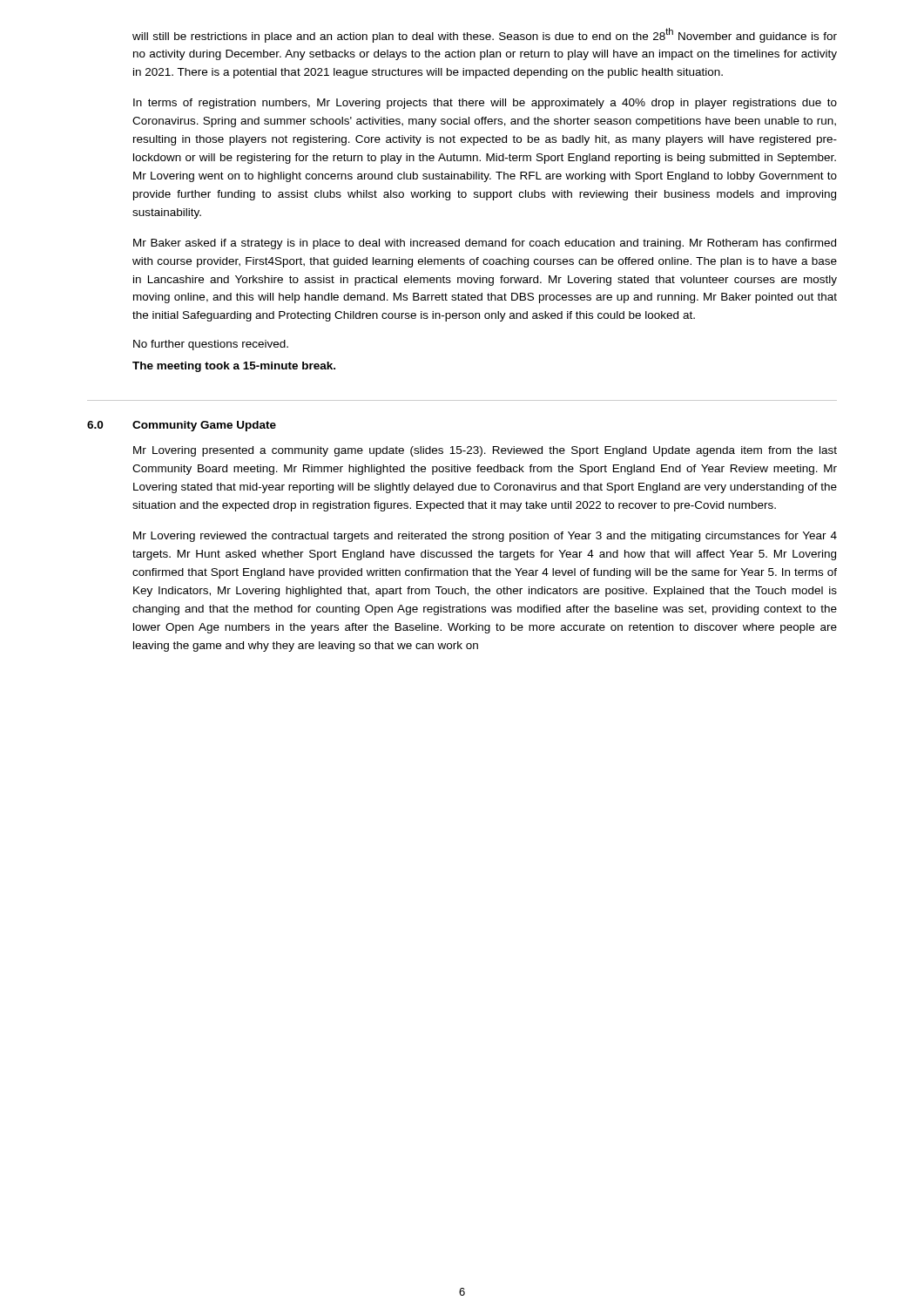Select the section header
This screenshot has width=924, height=1307.
click(x=95, y=425)
